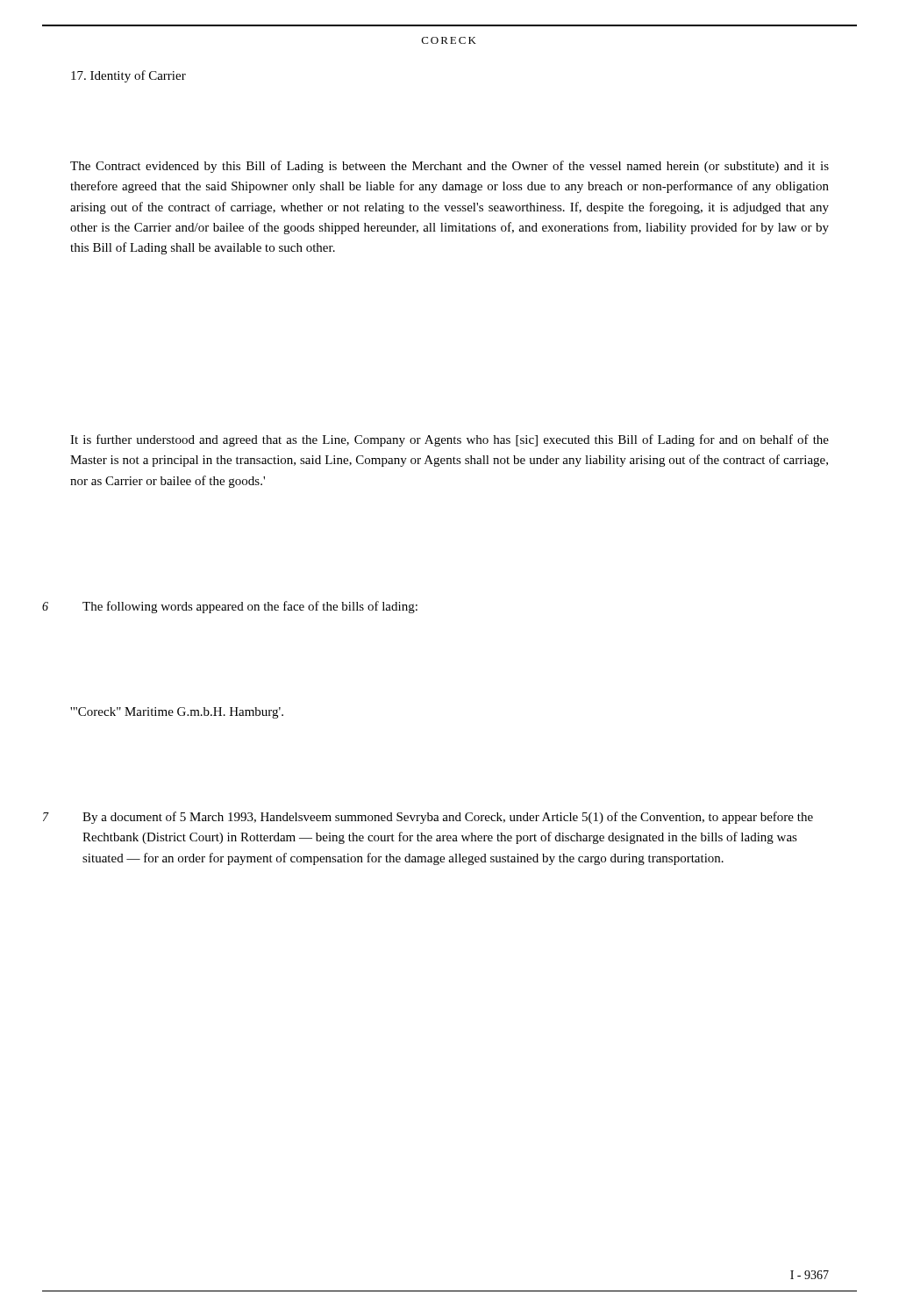
Task: Find the element starting "'"Coreck" Maritime G.m.b.H. Hamburg'."
Action: [177, 711]
